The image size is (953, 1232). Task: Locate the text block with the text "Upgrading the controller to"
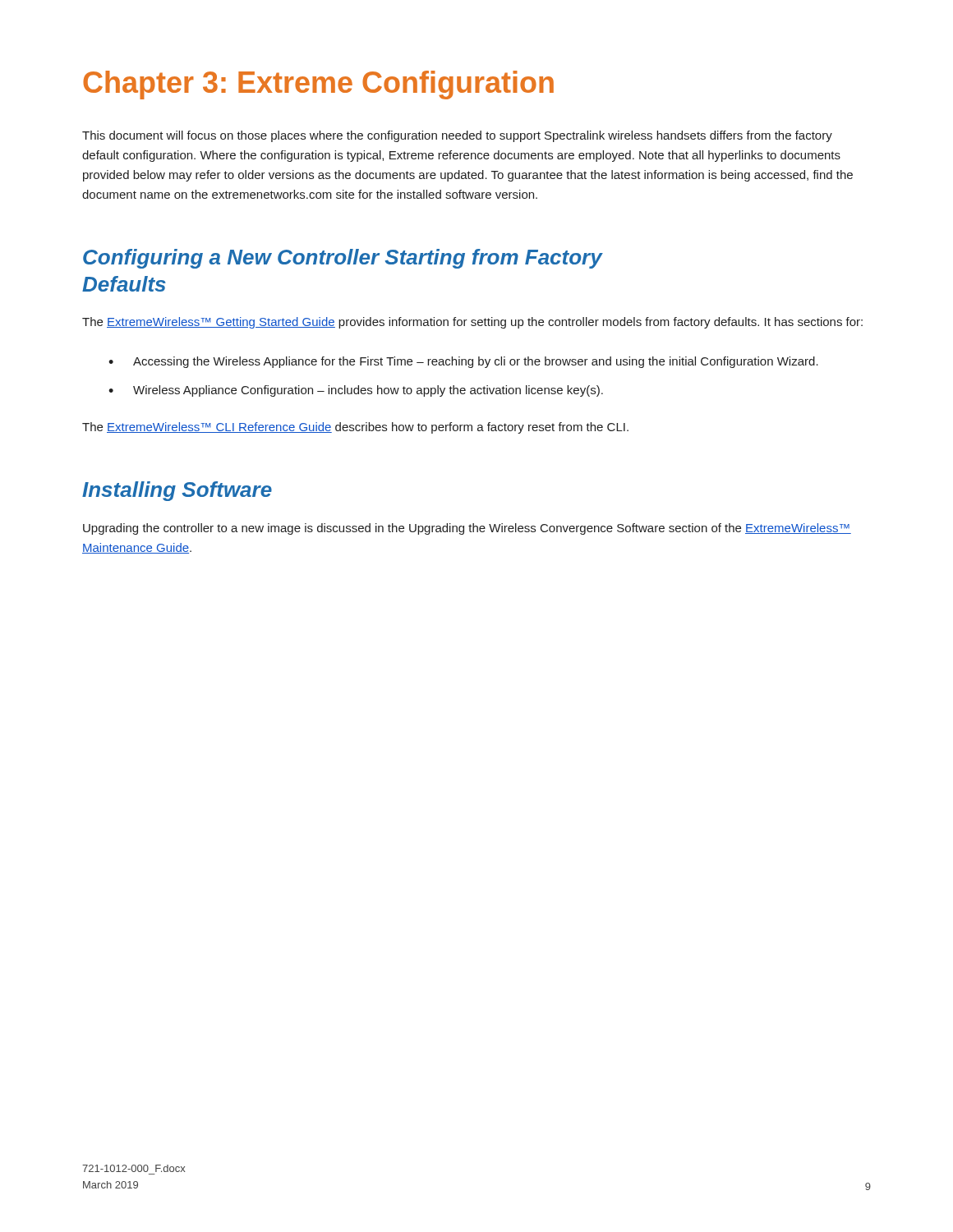[x=466, y=537]
